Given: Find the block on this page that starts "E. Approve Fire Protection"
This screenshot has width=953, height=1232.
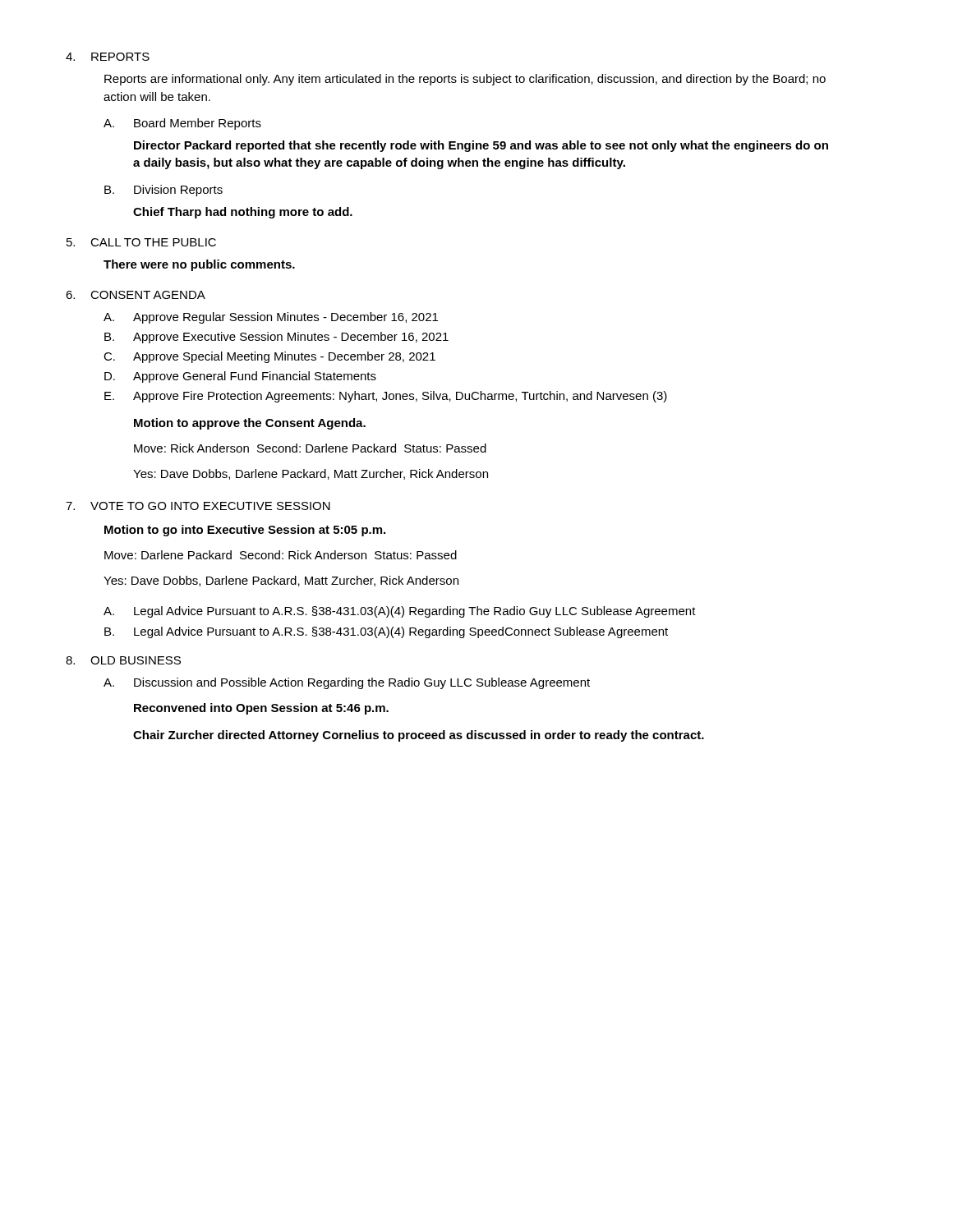Looking at the screenshot, I should coord(385,395).
